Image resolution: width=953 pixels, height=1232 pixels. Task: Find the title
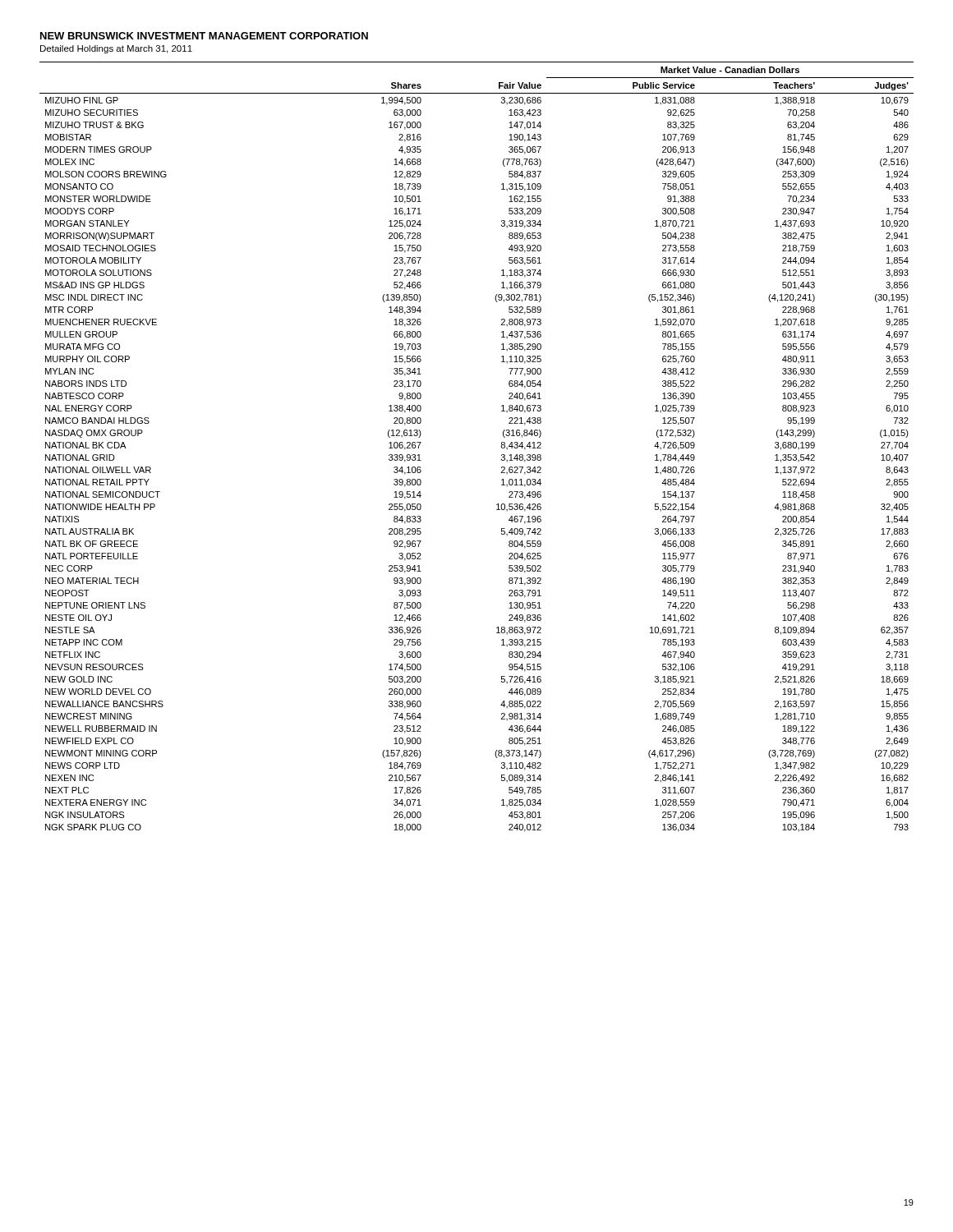point(204,36)
